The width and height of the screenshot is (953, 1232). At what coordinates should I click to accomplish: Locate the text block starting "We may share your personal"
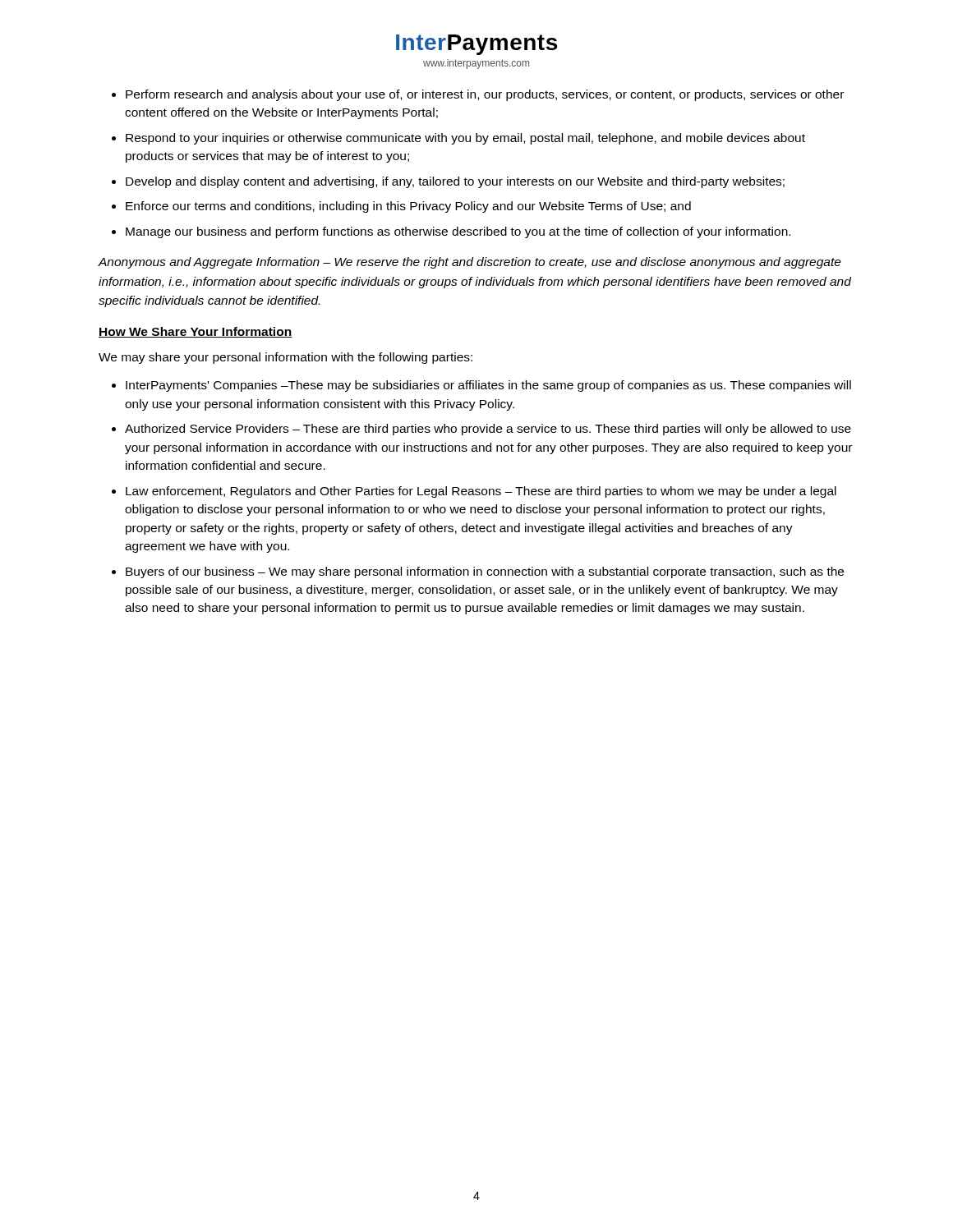tap(286, 357)
